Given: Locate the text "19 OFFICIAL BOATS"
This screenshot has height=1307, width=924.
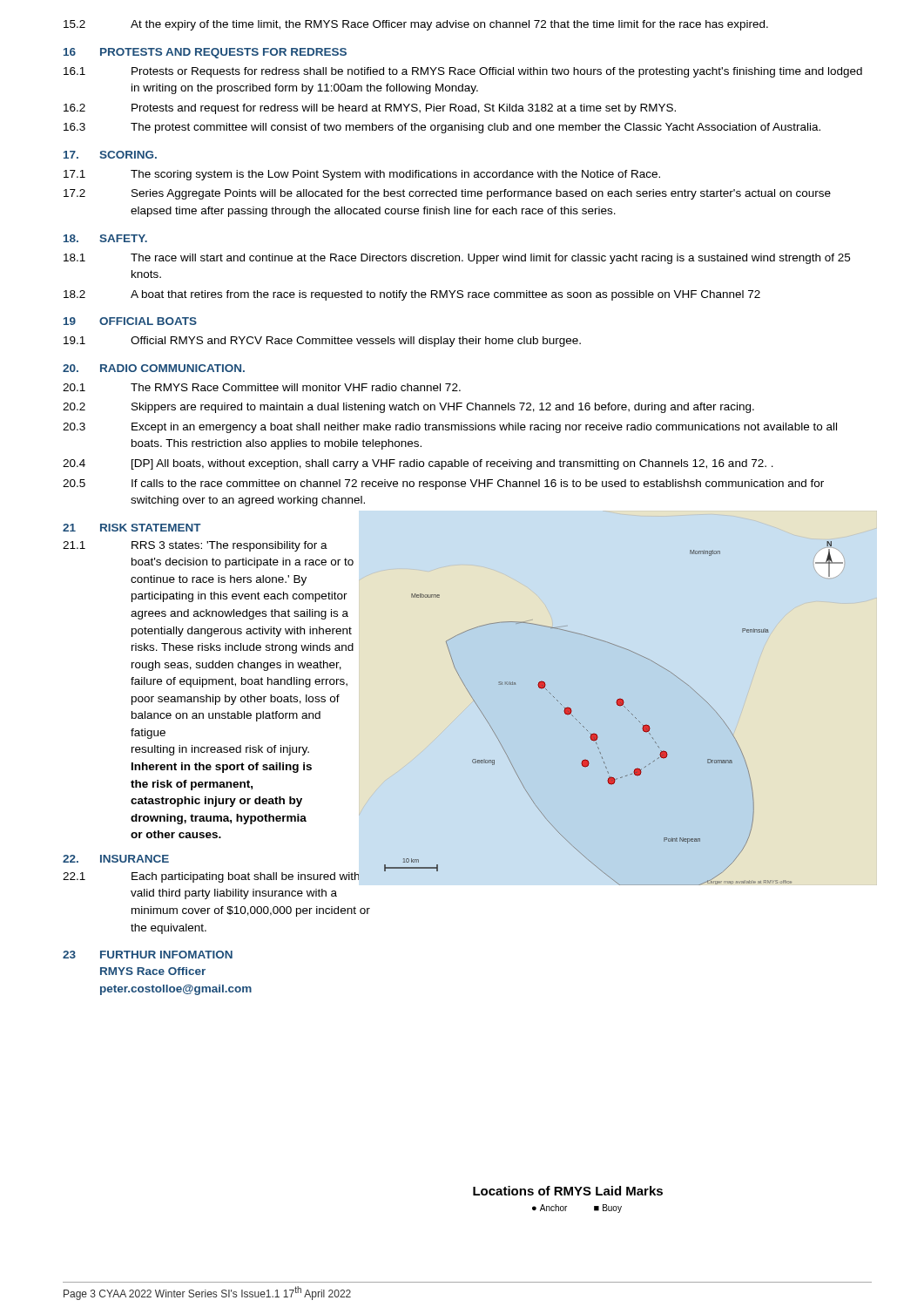Looking at the screenshot, I should pos(130,321).
